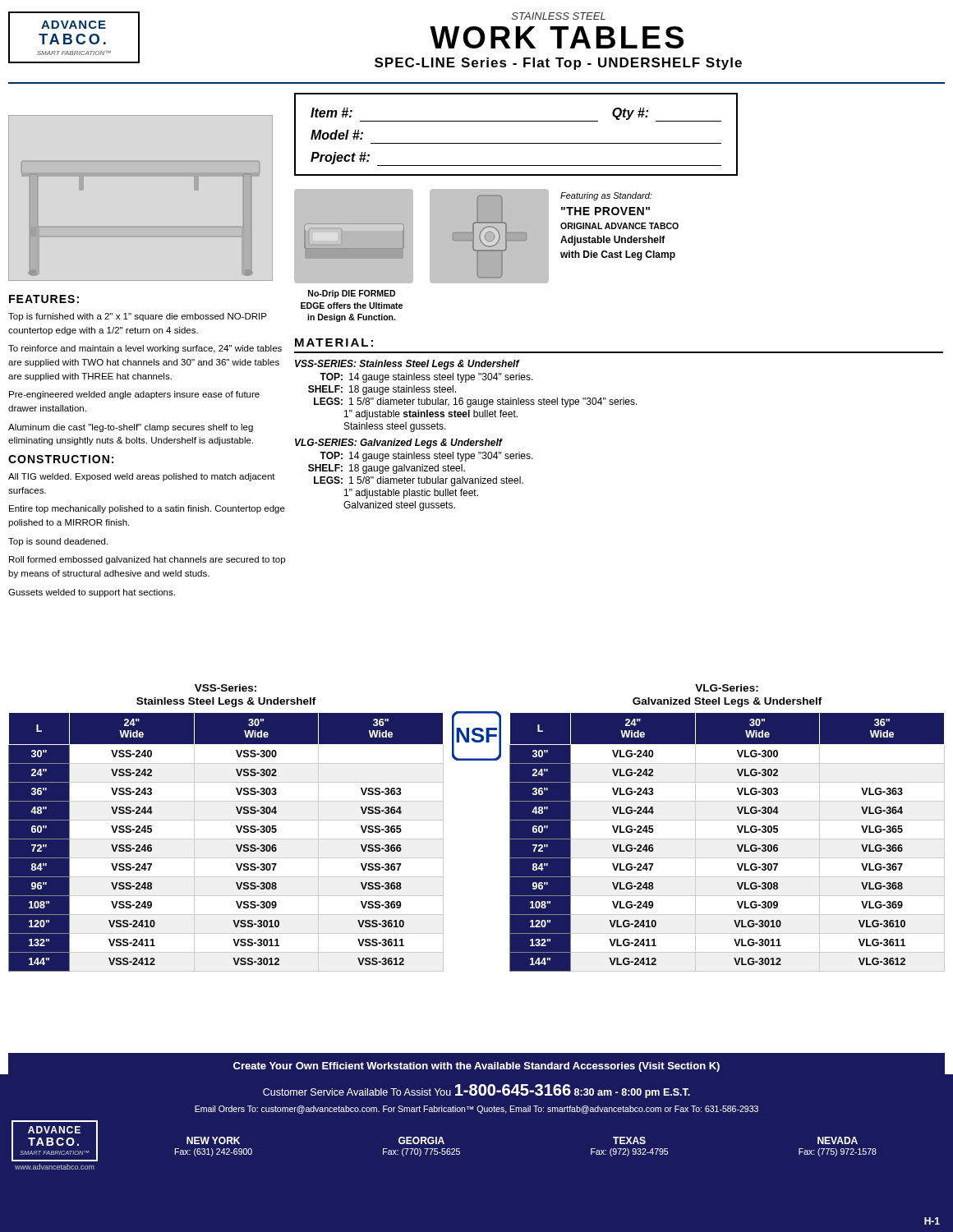Find the passage starting "No-Drip DIE FORMEDEDGE offers the"
Image resolution: width=953 pixels, height=1232 pixels.
coord(352,305)
